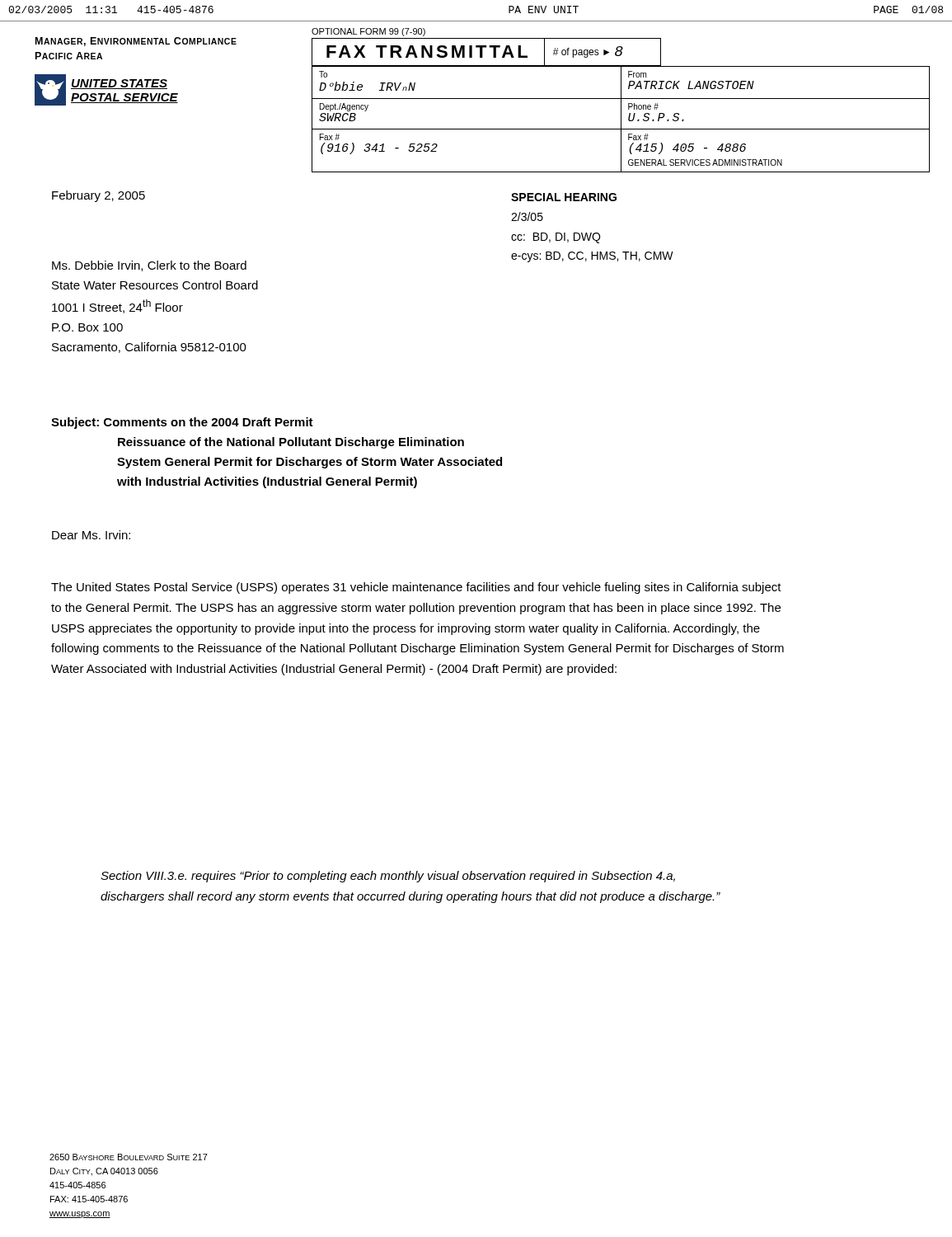The width and height of the screenshot is (952, 1237).
Task: Locate the block of text that opens with "Ms. Debbie Irvin, Clerk to the Board State"
Action: coord(155,306)
